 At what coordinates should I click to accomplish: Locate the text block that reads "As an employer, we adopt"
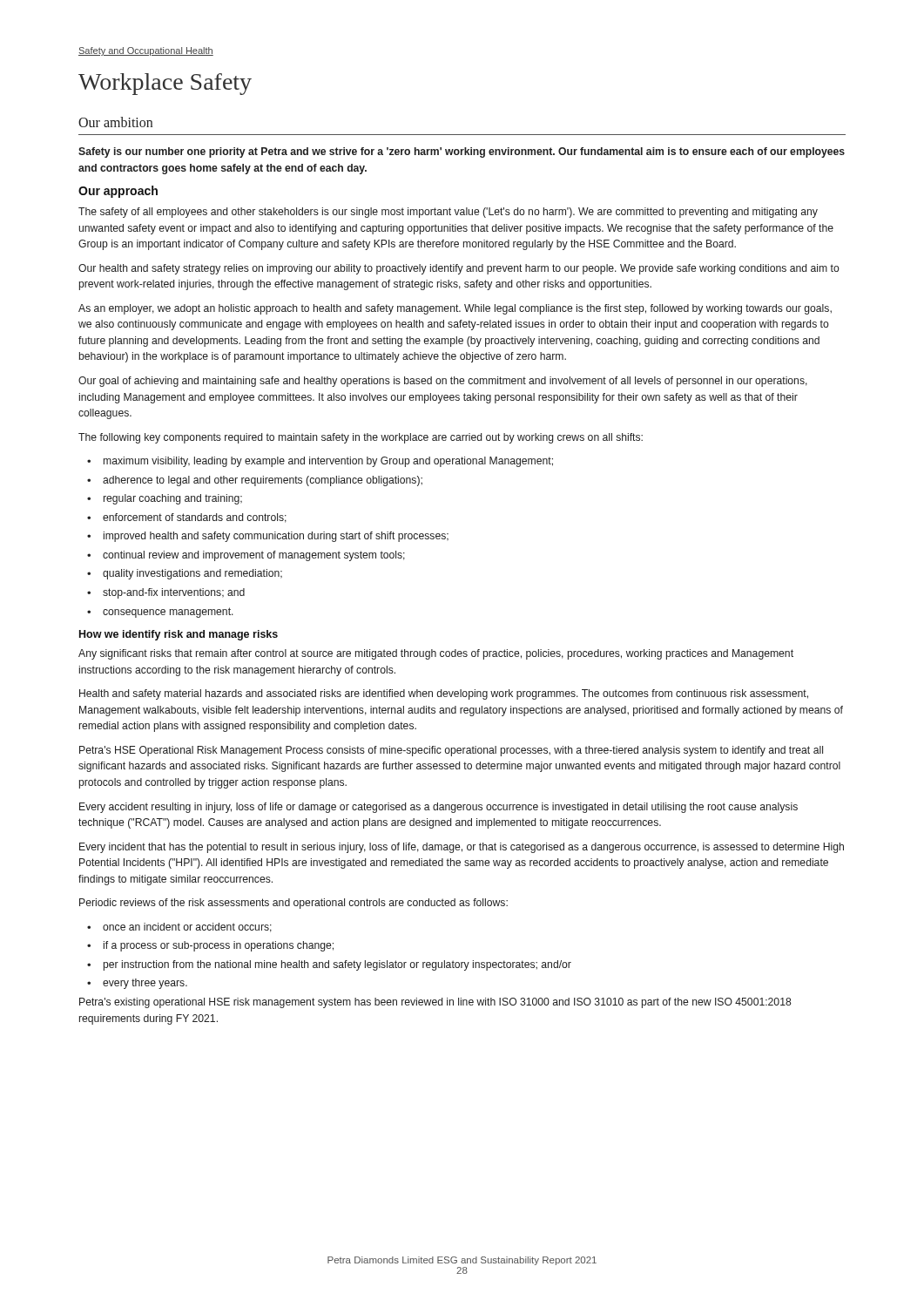click(455, 333)
